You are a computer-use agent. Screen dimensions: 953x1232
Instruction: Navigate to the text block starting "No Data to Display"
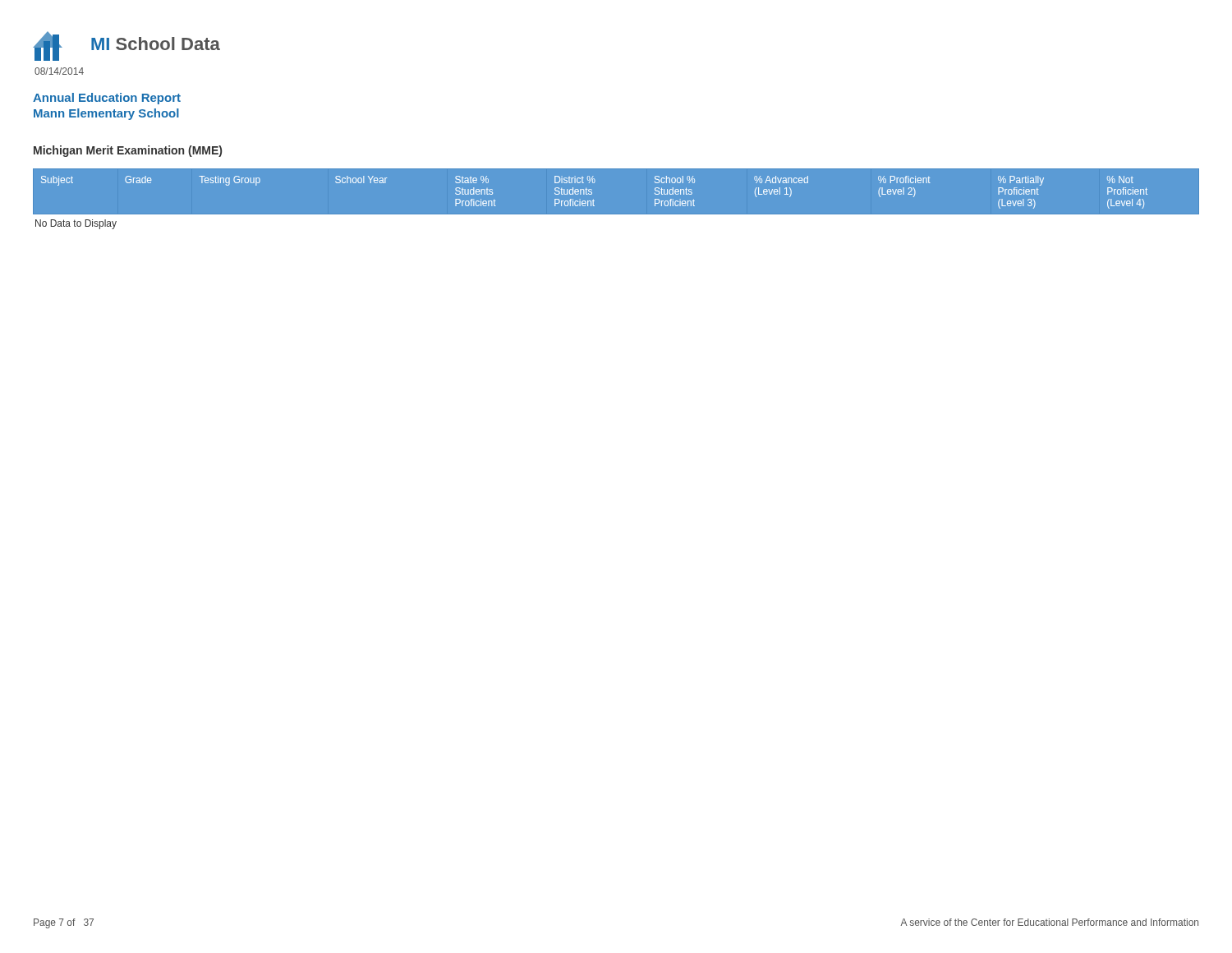(x=76, y=223)
